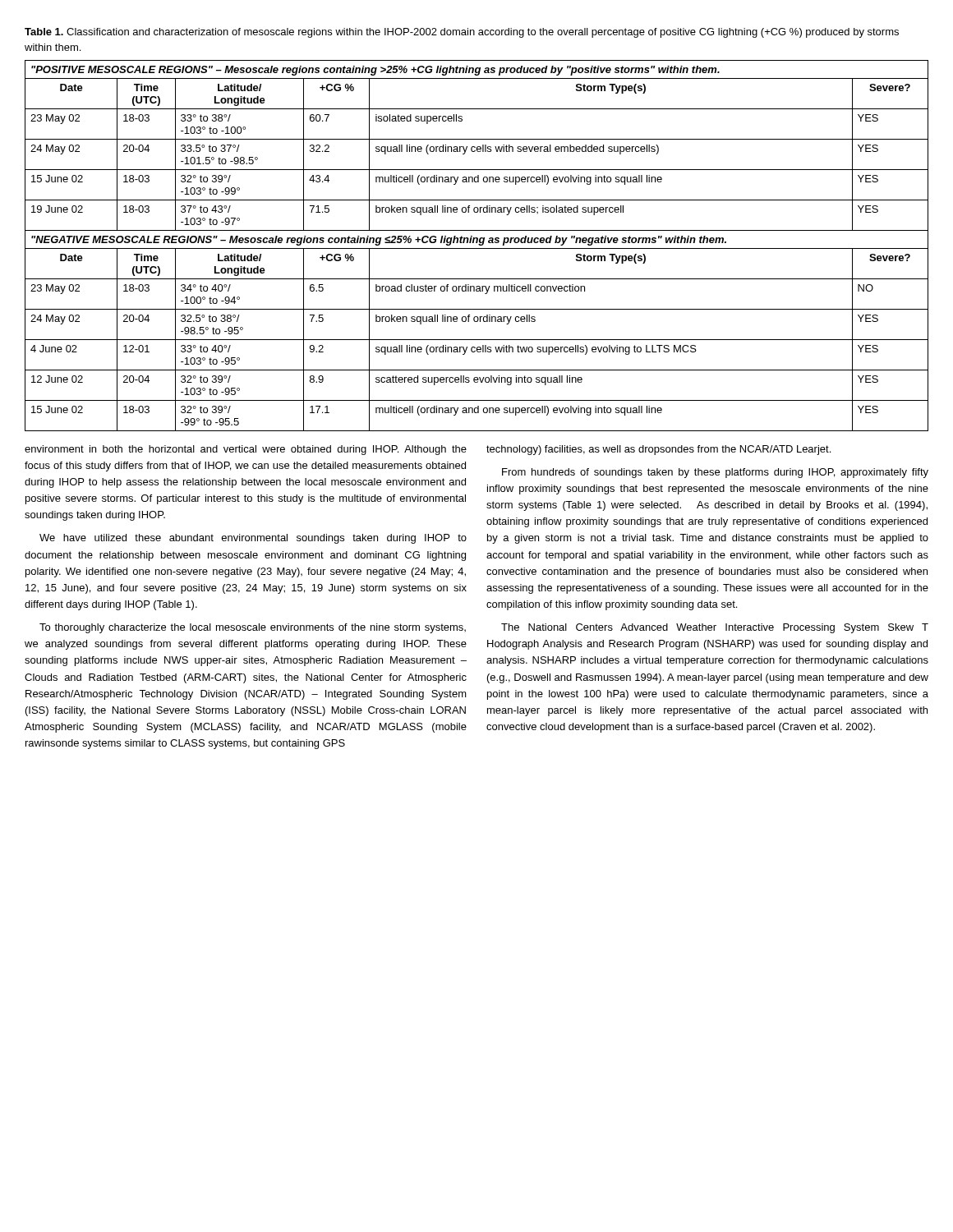
Task: Click on the passage starting "technology) facilities, as well as dropsondes"
Action: coord(707,588)
